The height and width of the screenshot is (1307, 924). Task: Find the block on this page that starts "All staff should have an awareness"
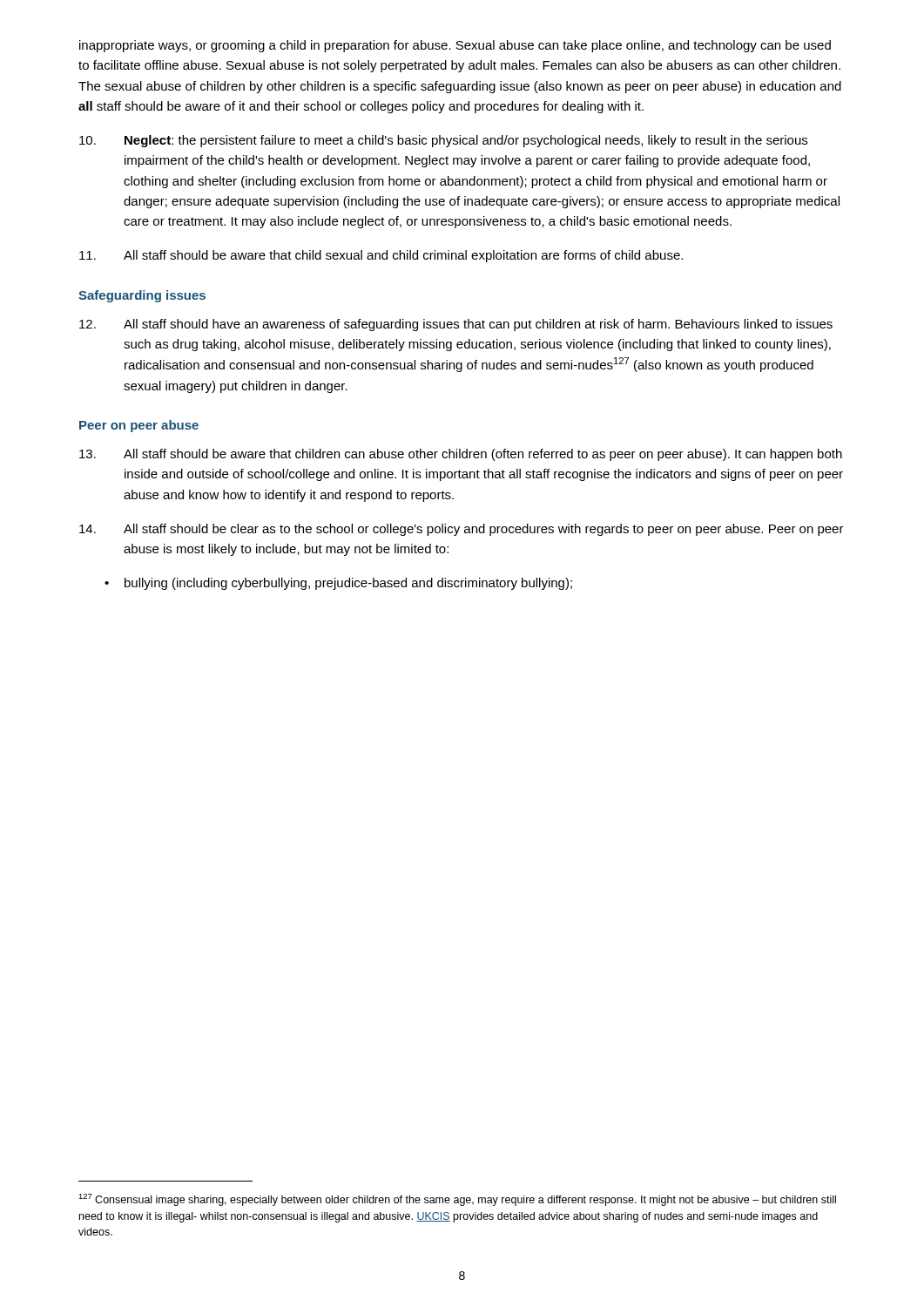462,354
